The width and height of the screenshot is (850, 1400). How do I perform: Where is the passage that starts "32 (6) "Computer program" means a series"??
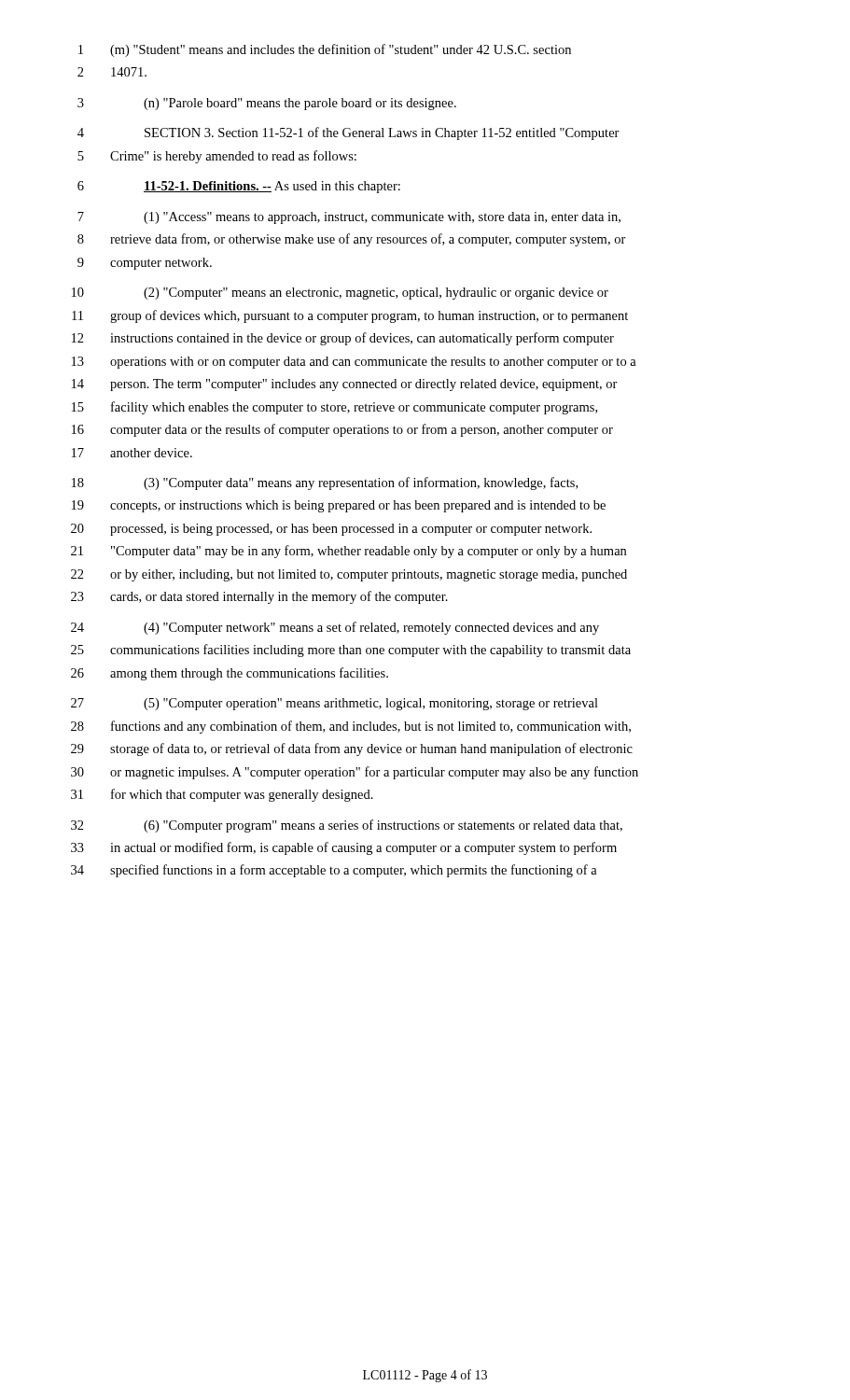click(x=427, y=825)
